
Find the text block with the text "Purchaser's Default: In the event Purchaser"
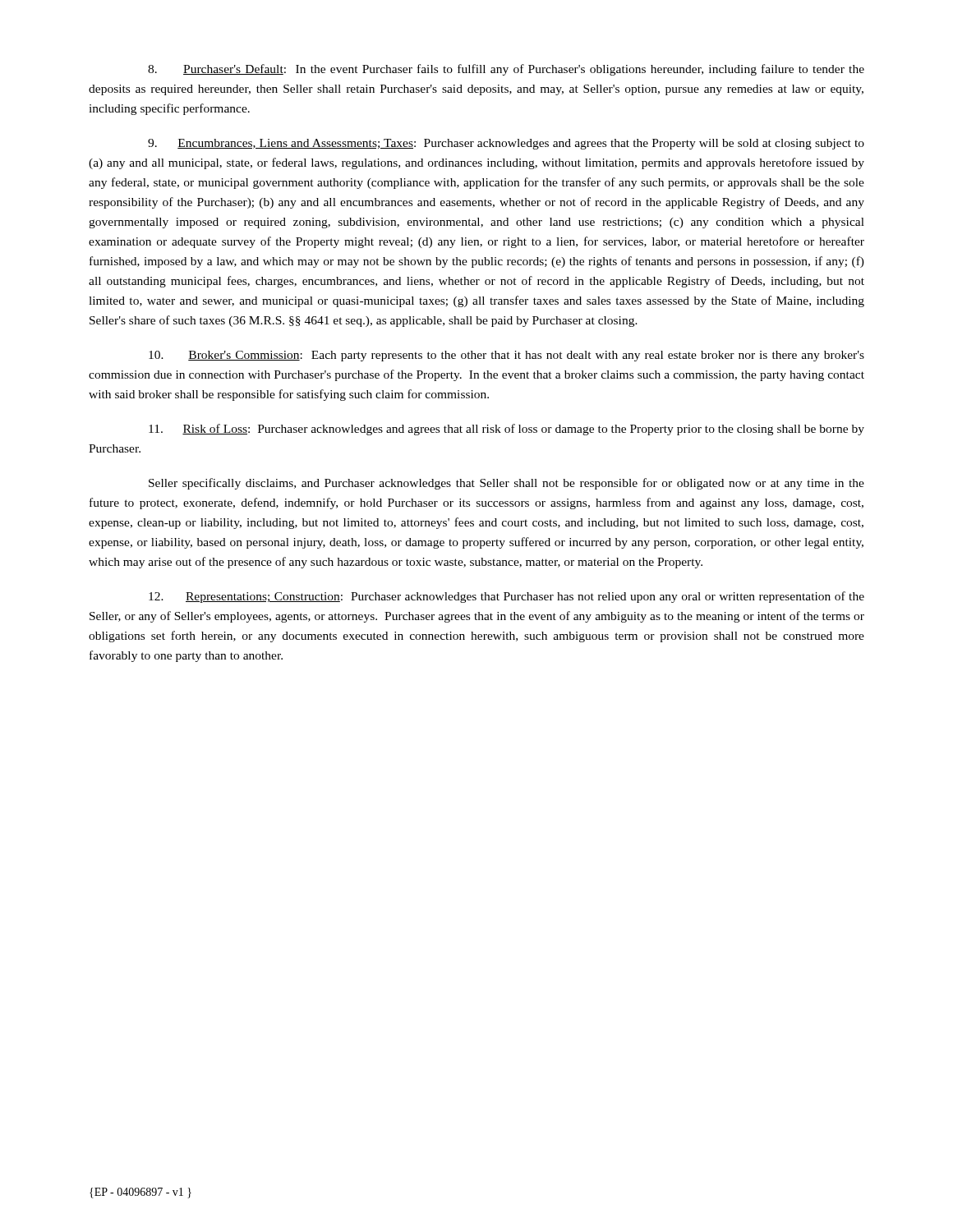pos(476,88)
